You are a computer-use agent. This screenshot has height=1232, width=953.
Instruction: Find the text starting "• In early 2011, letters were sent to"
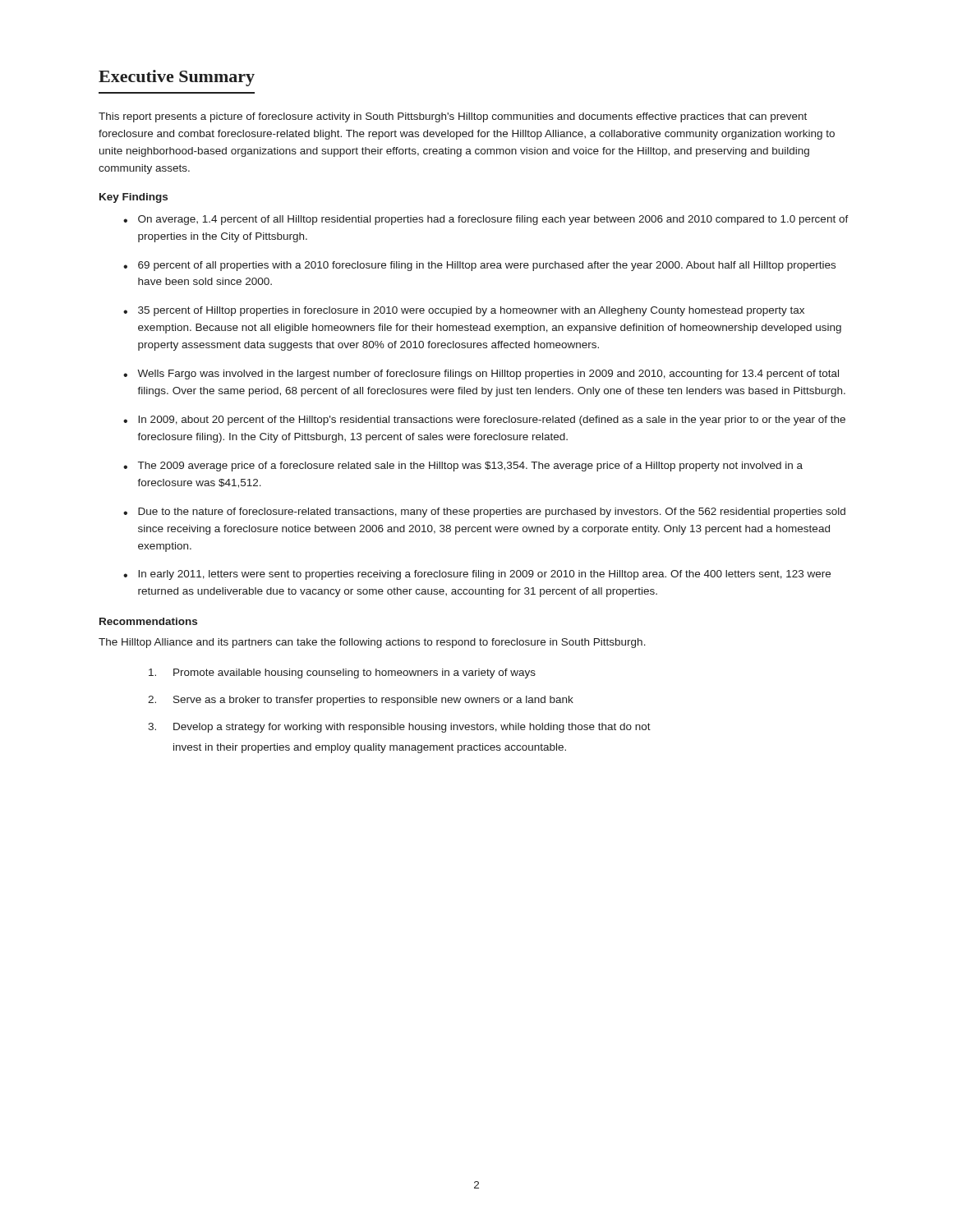(489, 583)
